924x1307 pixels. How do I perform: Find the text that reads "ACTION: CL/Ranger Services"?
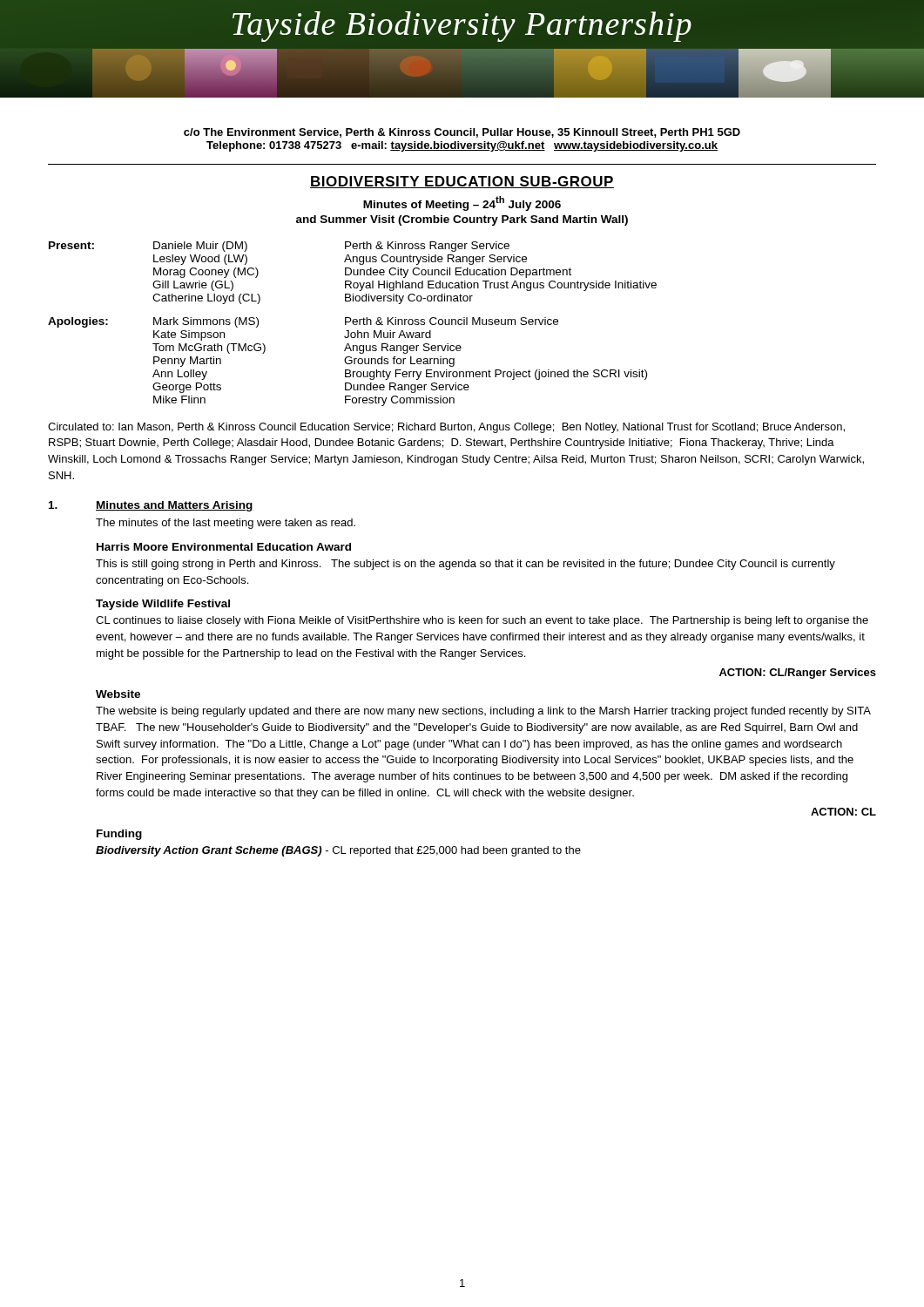797,672
